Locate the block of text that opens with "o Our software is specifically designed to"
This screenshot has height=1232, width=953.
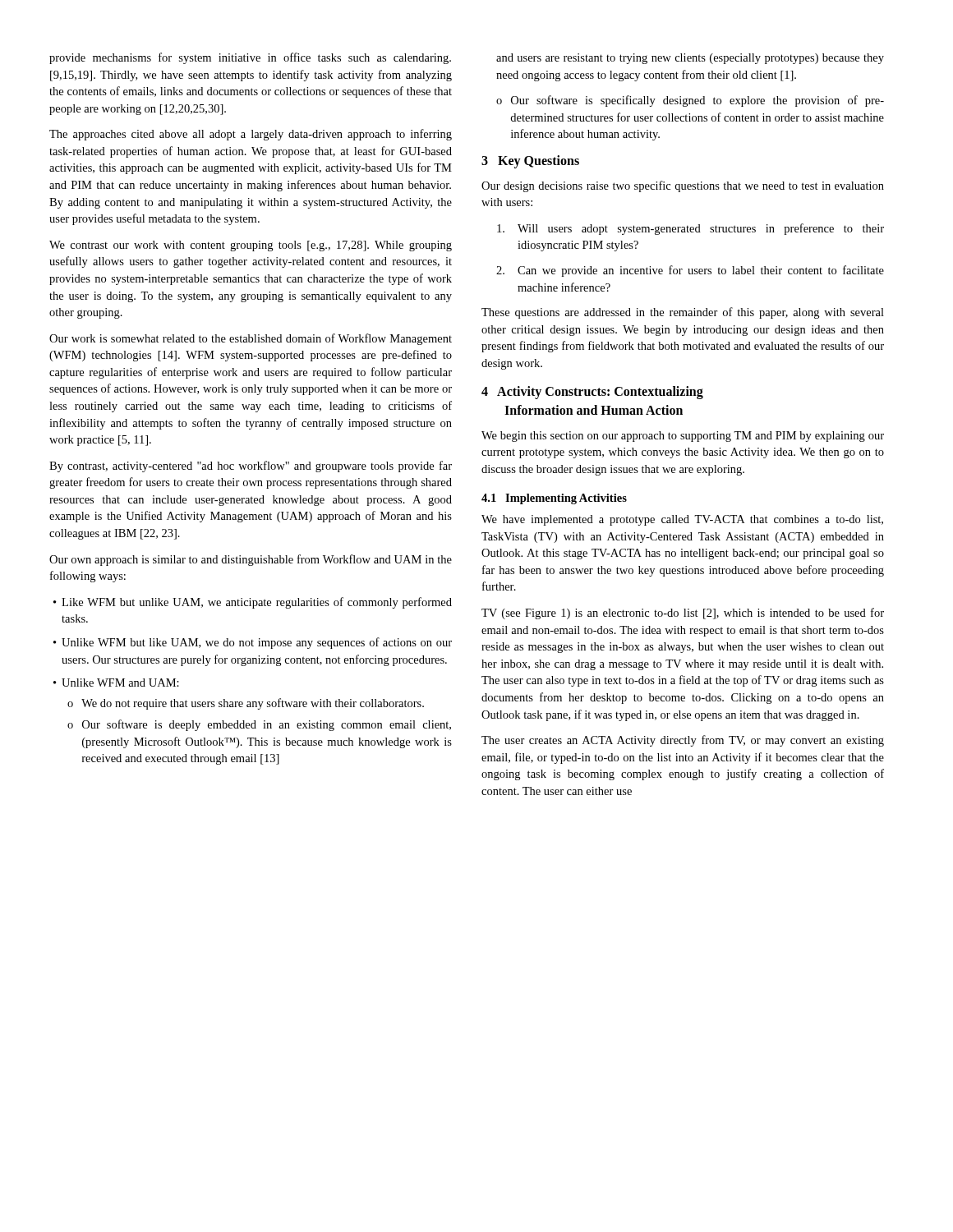pos(690,117)
